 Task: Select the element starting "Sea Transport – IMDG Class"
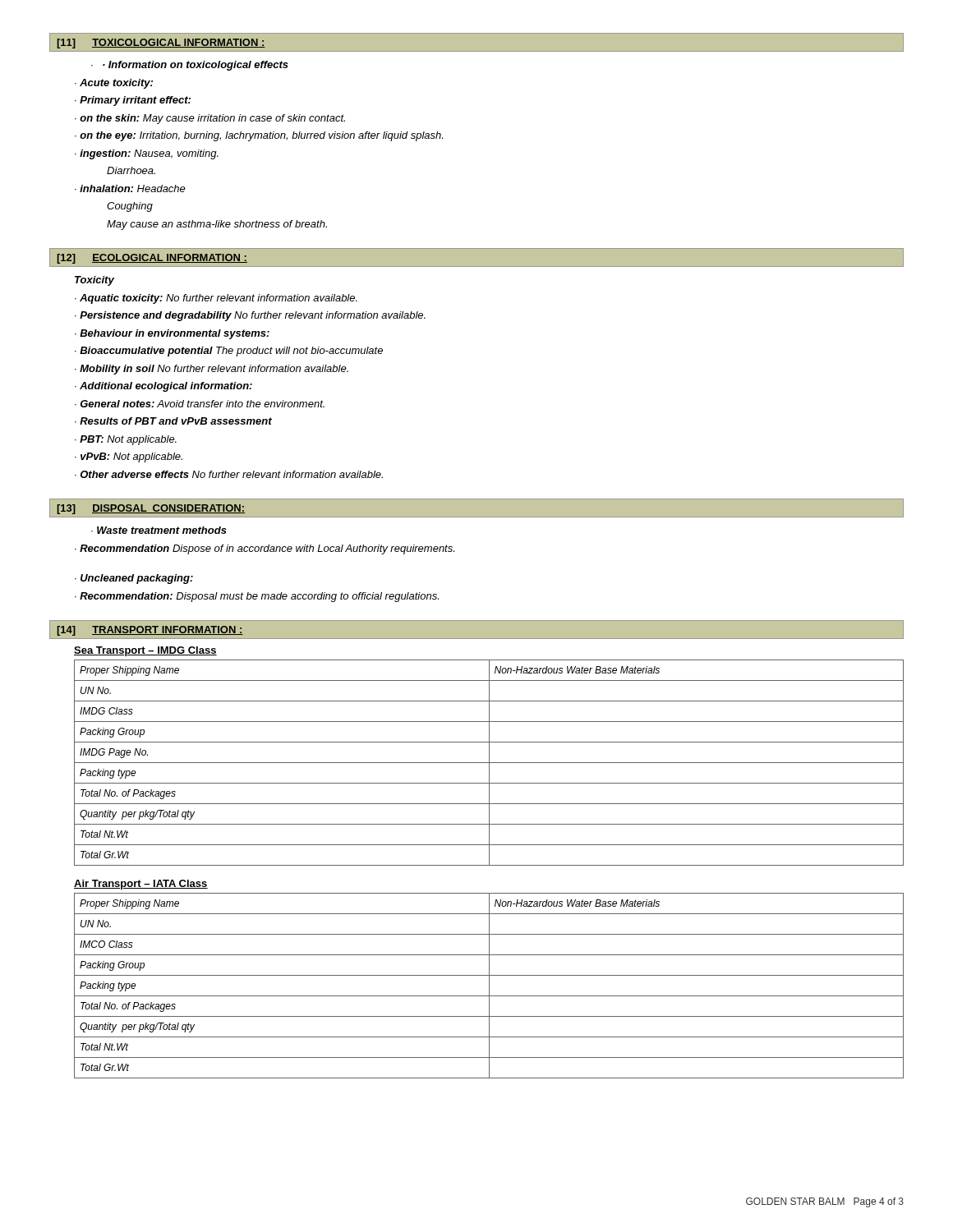pyautogui.click(x=145, y=650)
